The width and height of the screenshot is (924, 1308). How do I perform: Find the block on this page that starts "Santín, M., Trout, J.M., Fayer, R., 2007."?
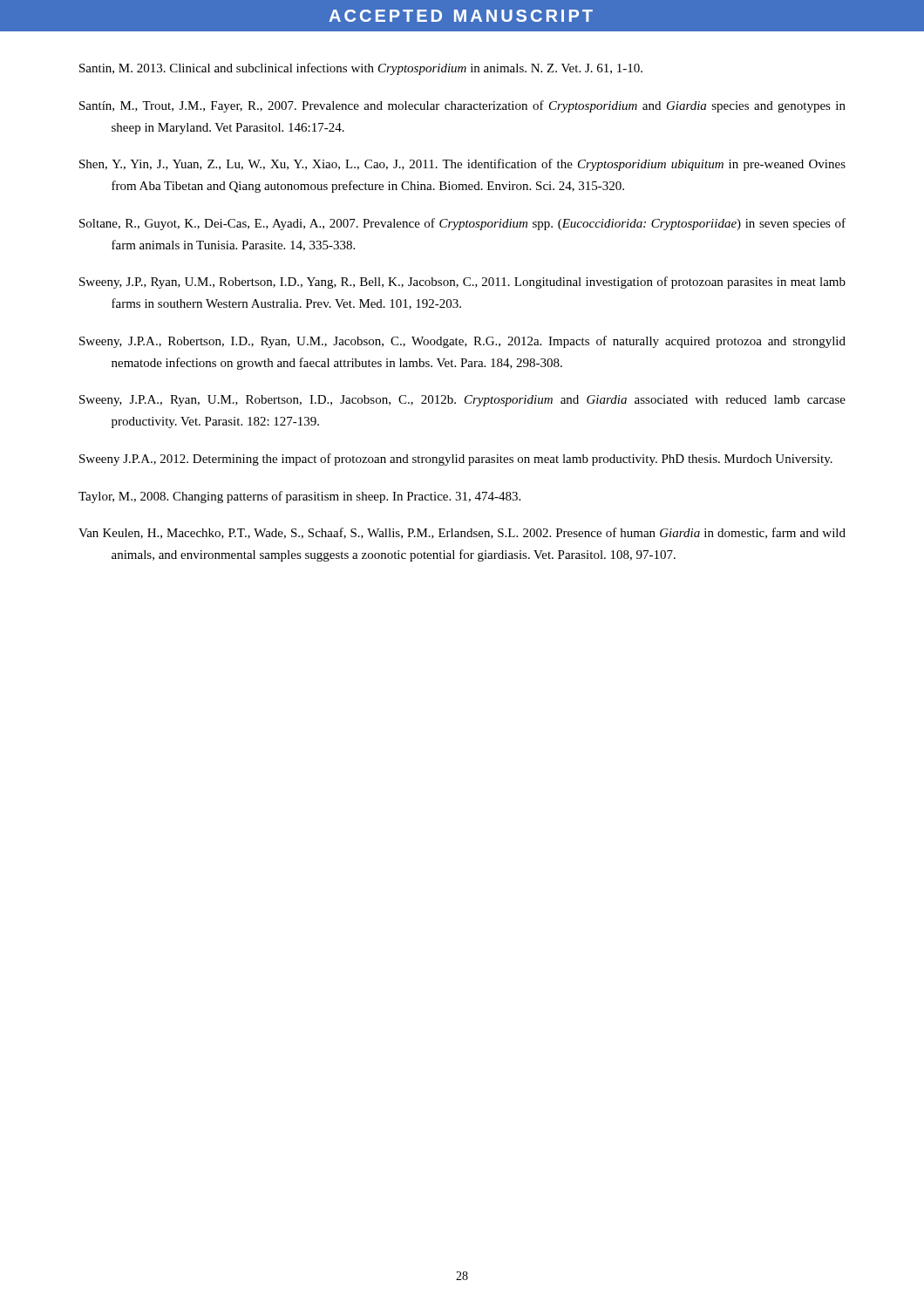pyautogui.click(x=462, y=116)
